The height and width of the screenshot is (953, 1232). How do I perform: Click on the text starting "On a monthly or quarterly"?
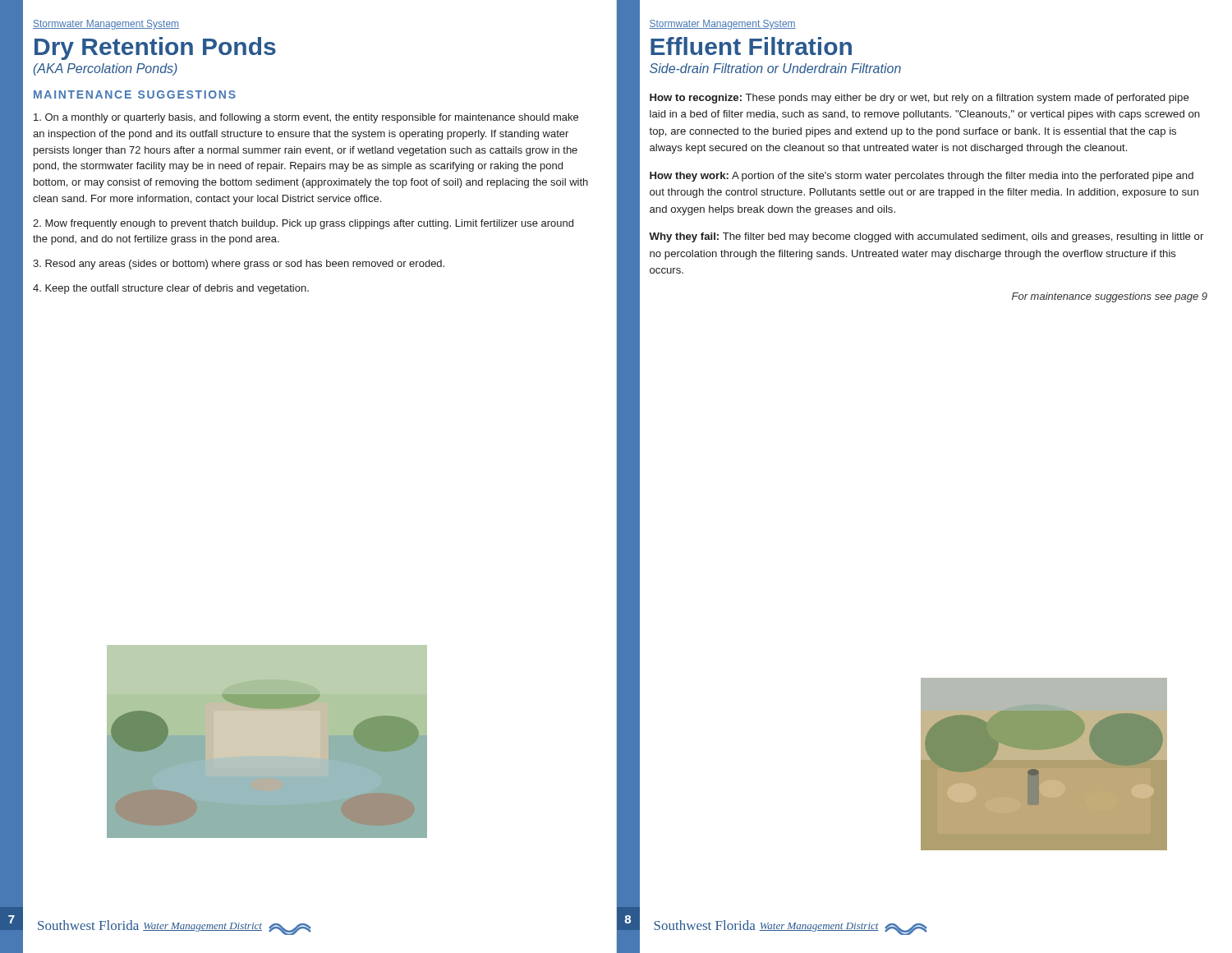[311, 158]
